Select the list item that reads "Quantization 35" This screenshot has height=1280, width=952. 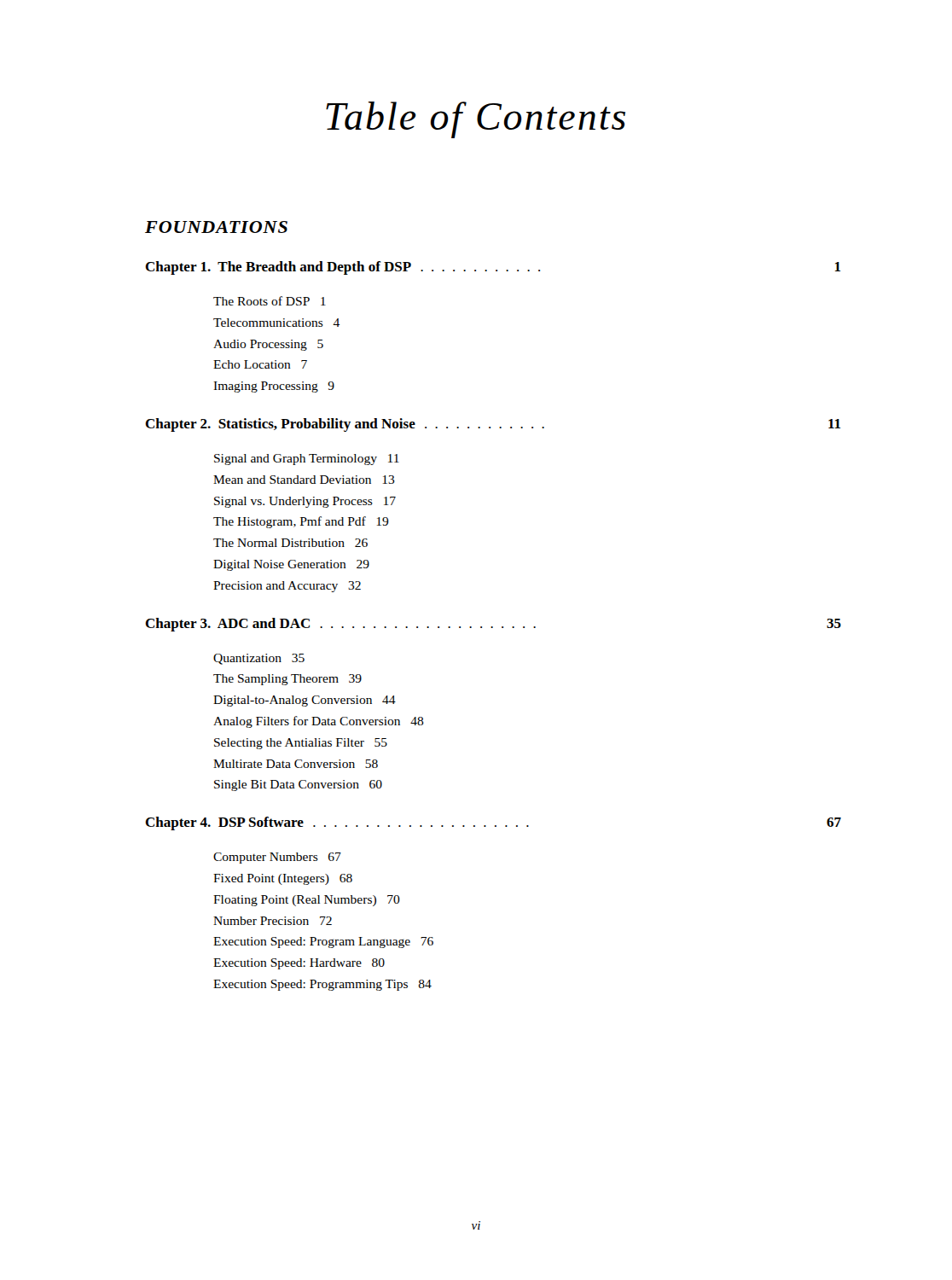259,657
